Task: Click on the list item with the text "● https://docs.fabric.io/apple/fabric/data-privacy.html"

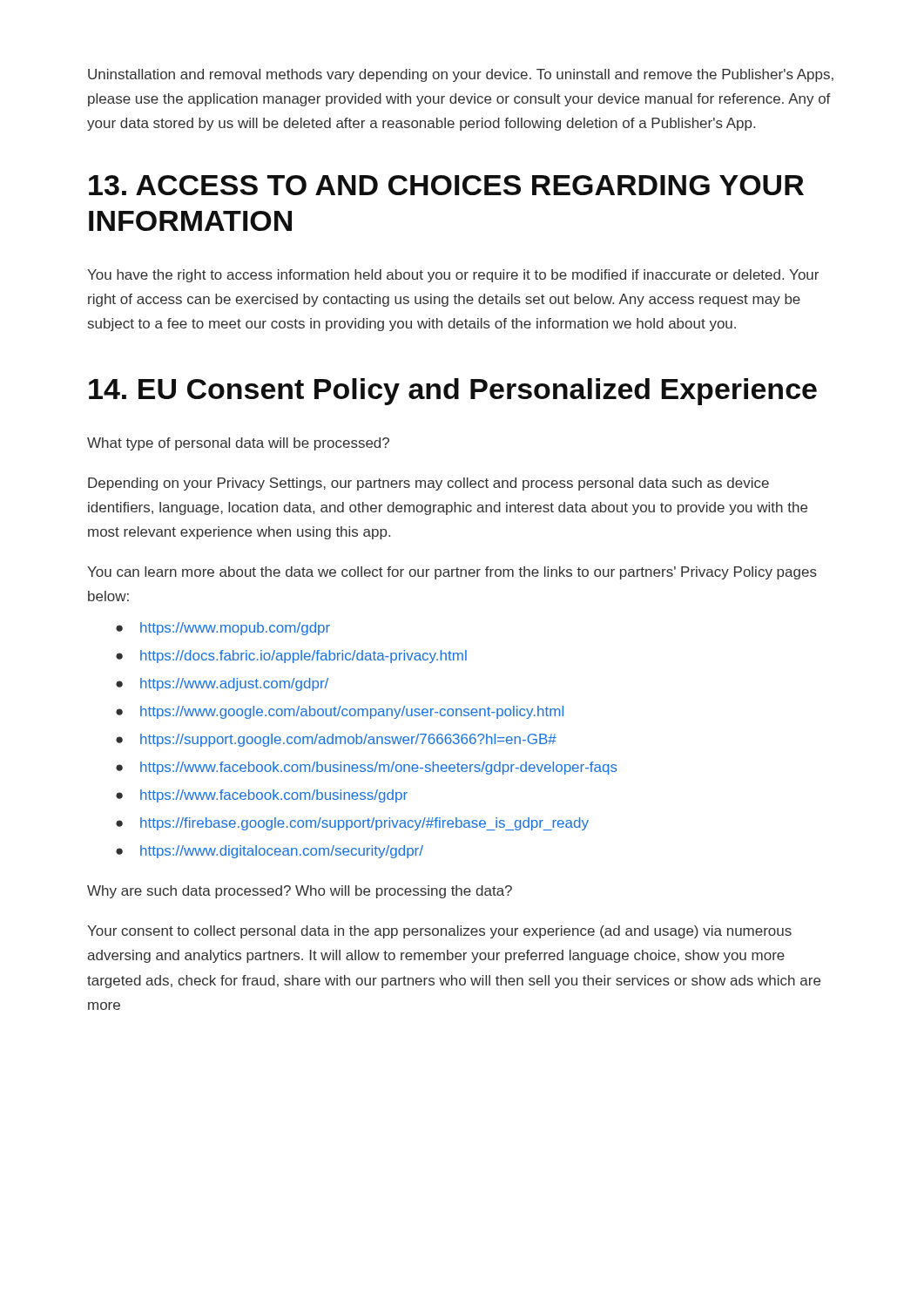Action: (x=291, y=656)
